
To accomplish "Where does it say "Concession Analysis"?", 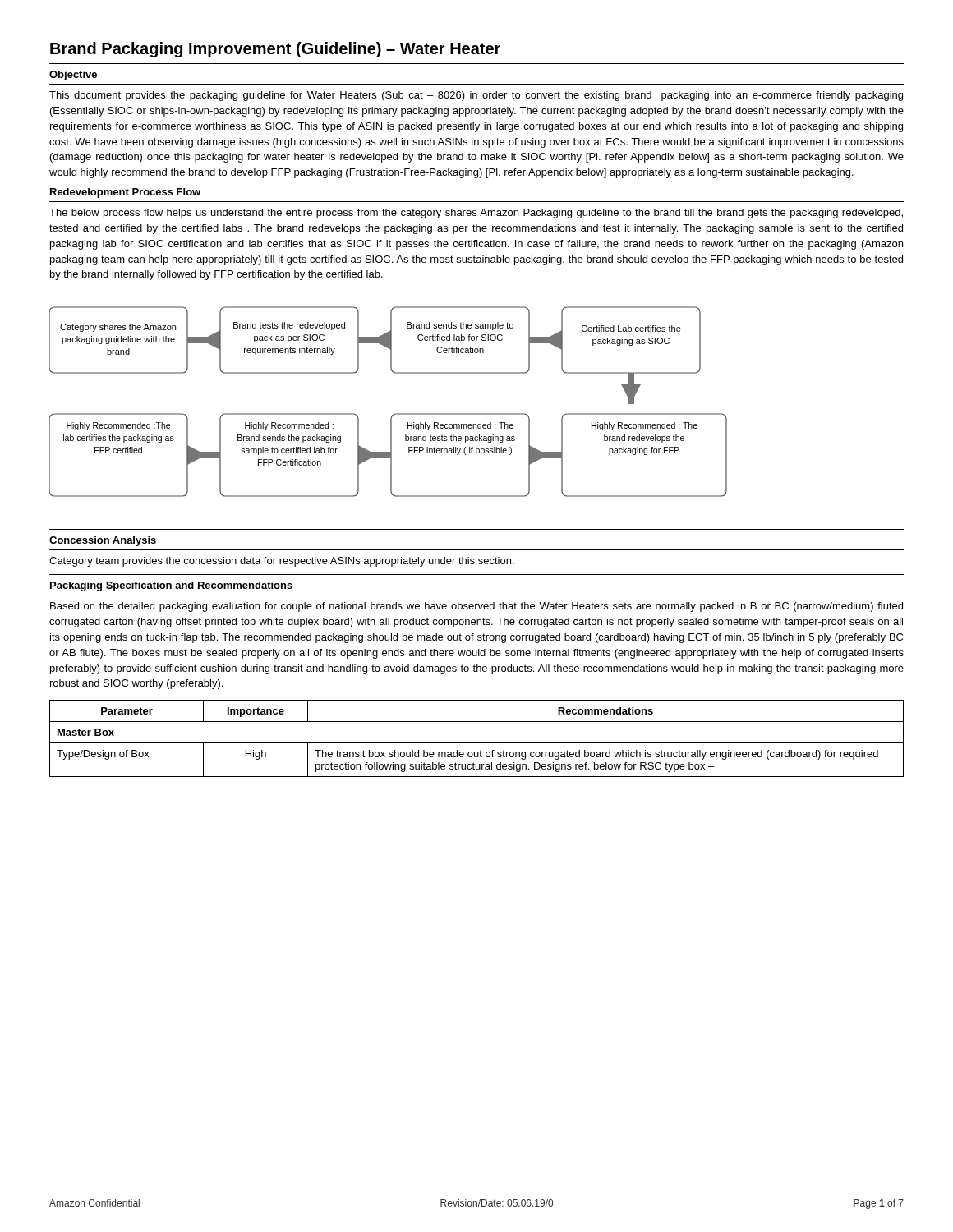I will [103, 540].
